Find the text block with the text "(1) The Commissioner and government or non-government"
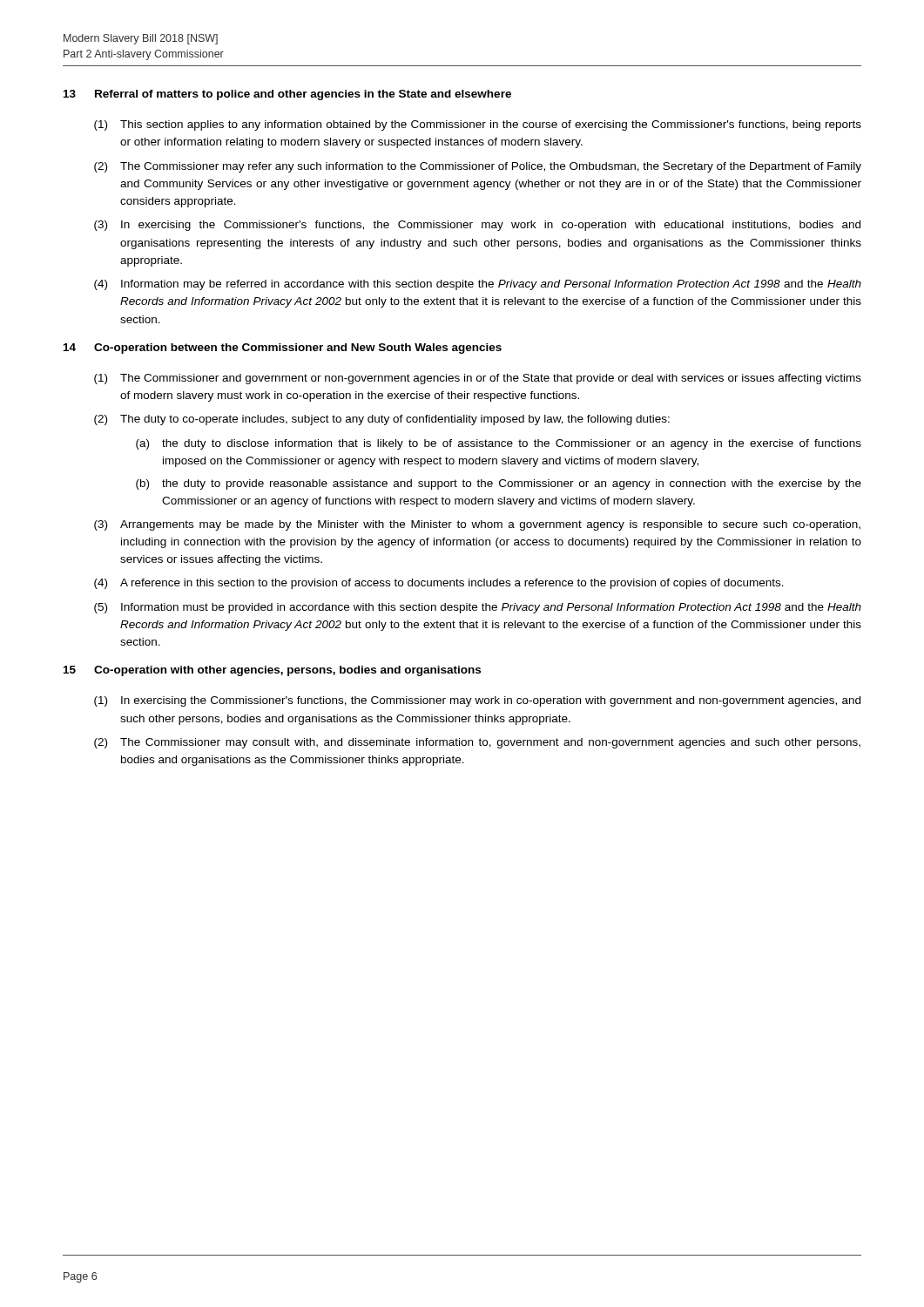 462,387
